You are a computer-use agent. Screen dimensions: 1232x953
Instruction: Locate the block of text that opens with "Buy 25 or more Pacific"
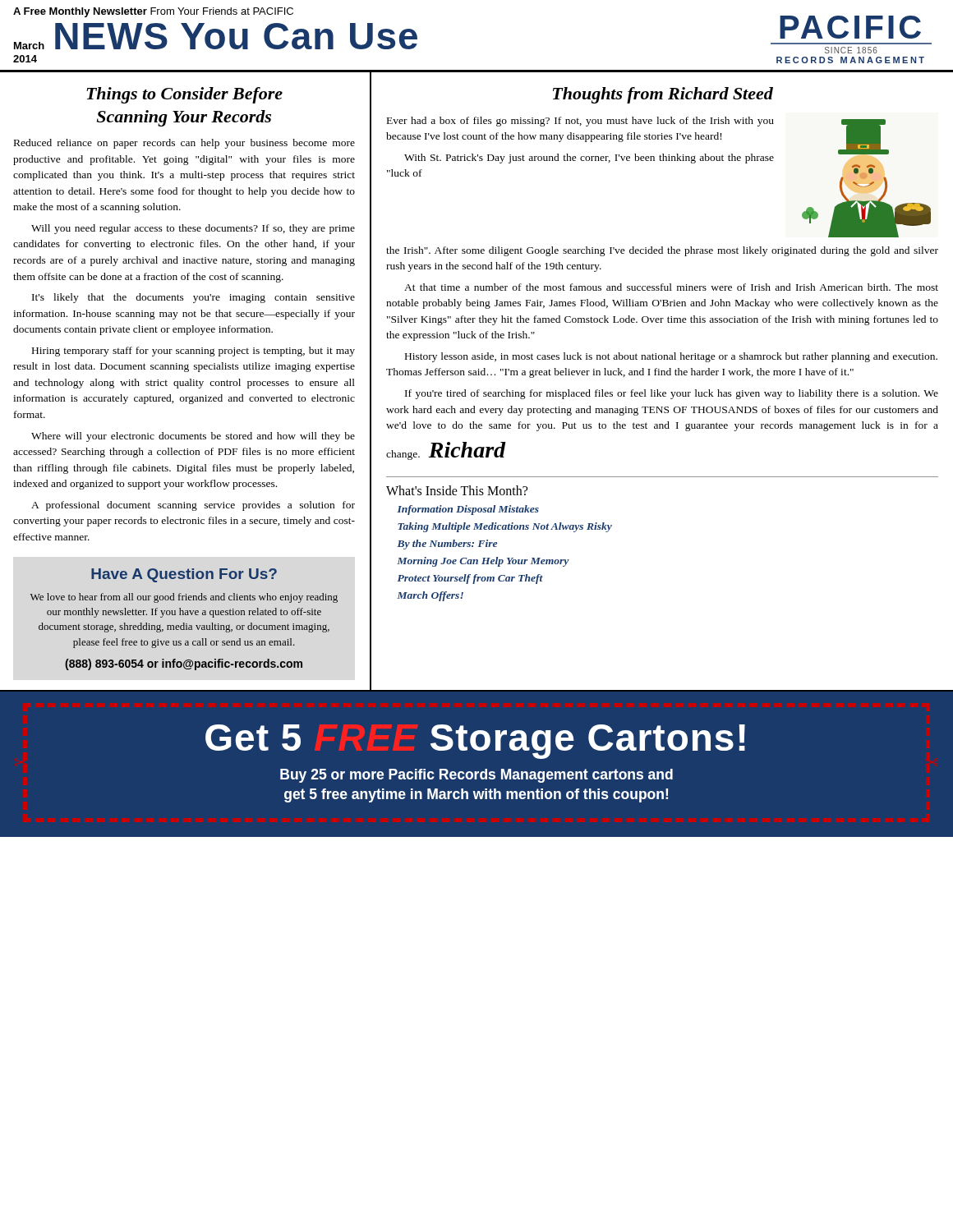tap(476, 785)
